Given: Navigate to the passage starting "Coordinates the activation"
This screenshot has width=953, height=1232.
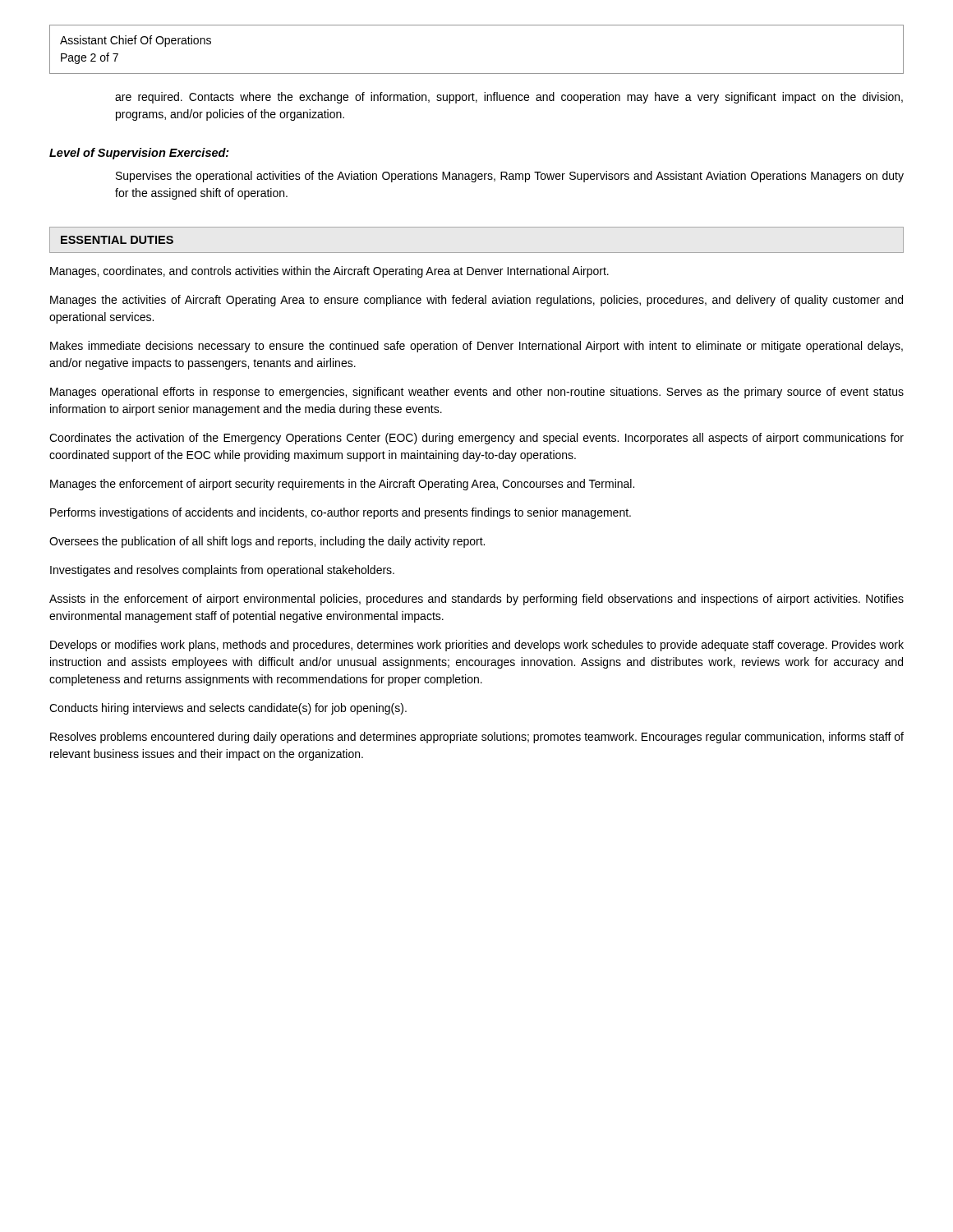Looking at the screenshot, I should [x=476, y=446].
